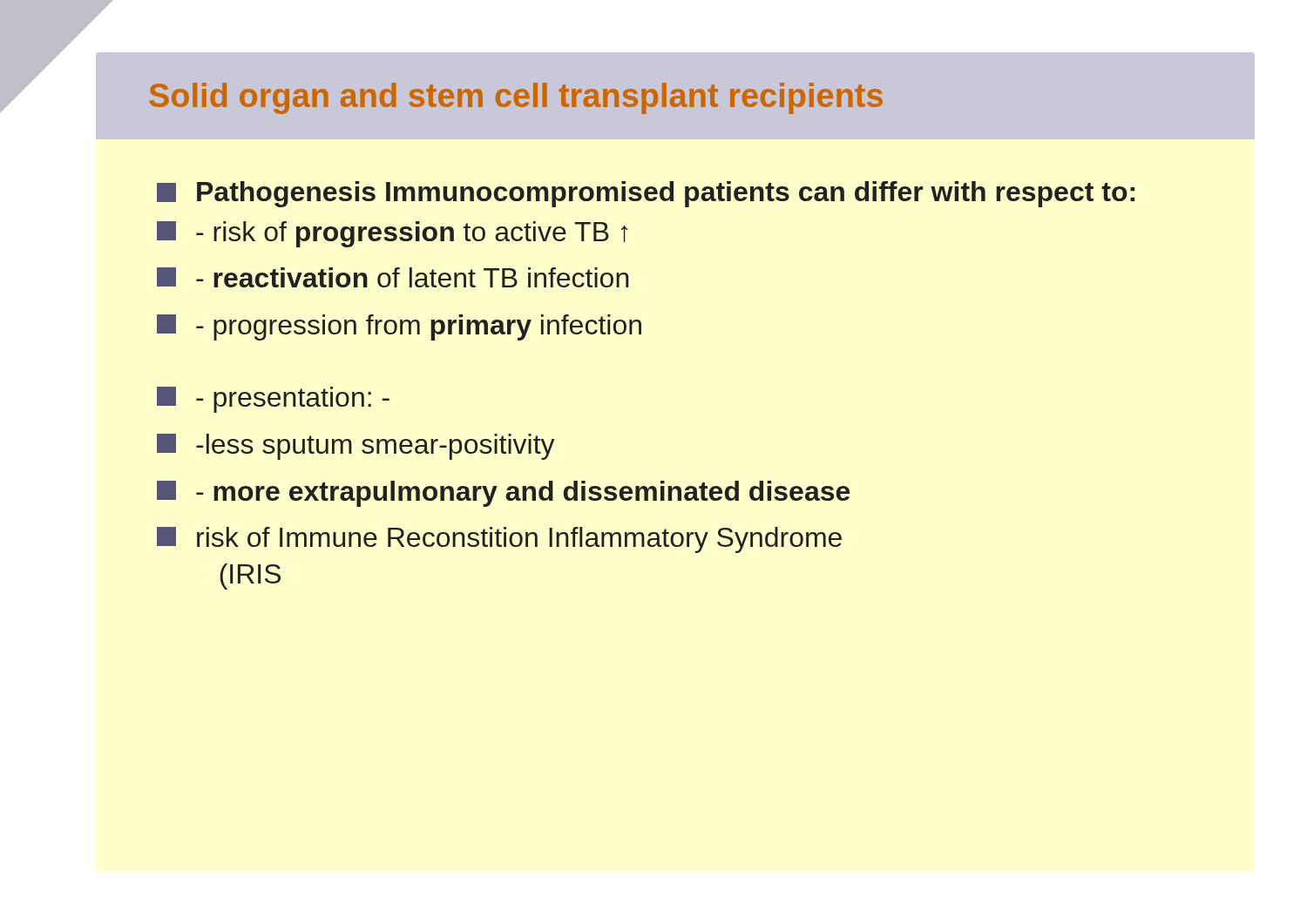Viewport: 1307px width, 924px height.
Task: Navigate to the block starting "progression from primary"
Action: click(x=400, y=325)
